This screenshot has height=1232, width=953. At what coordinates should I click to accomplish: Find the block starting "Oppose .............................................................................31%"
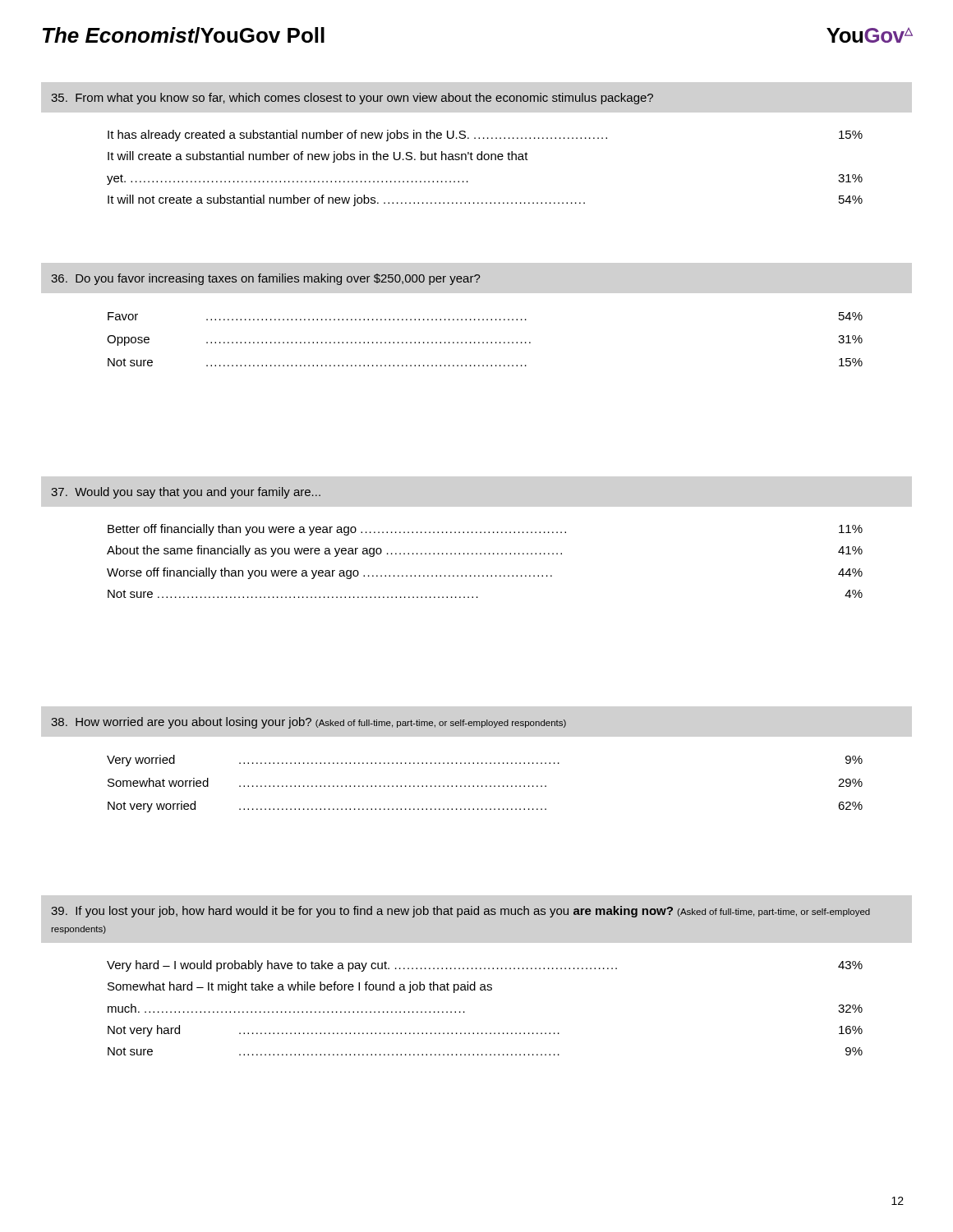(x=485, y=339)
